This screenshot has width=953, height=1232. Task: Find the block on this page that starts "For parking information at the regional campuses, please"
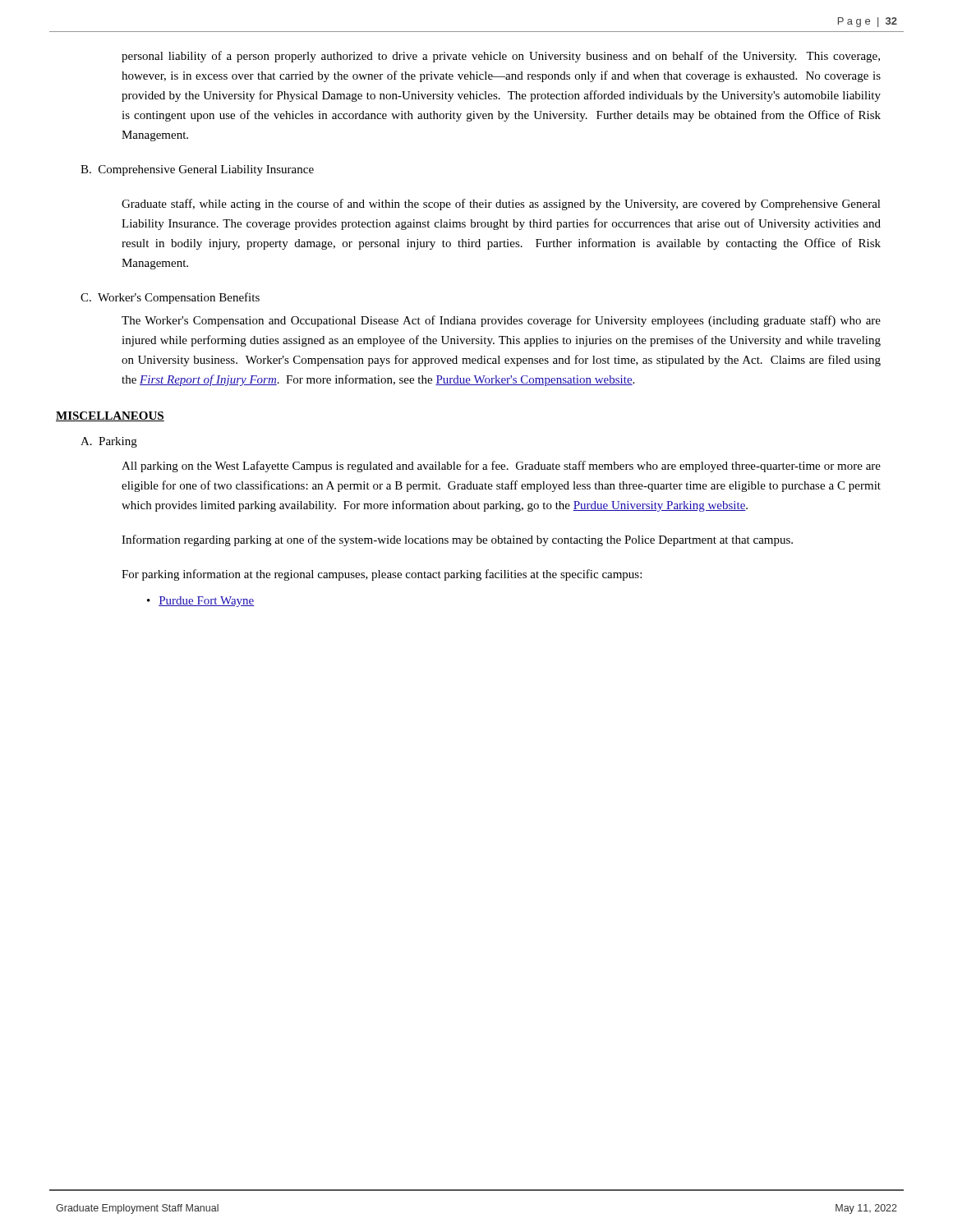click(x=382, y=574)
